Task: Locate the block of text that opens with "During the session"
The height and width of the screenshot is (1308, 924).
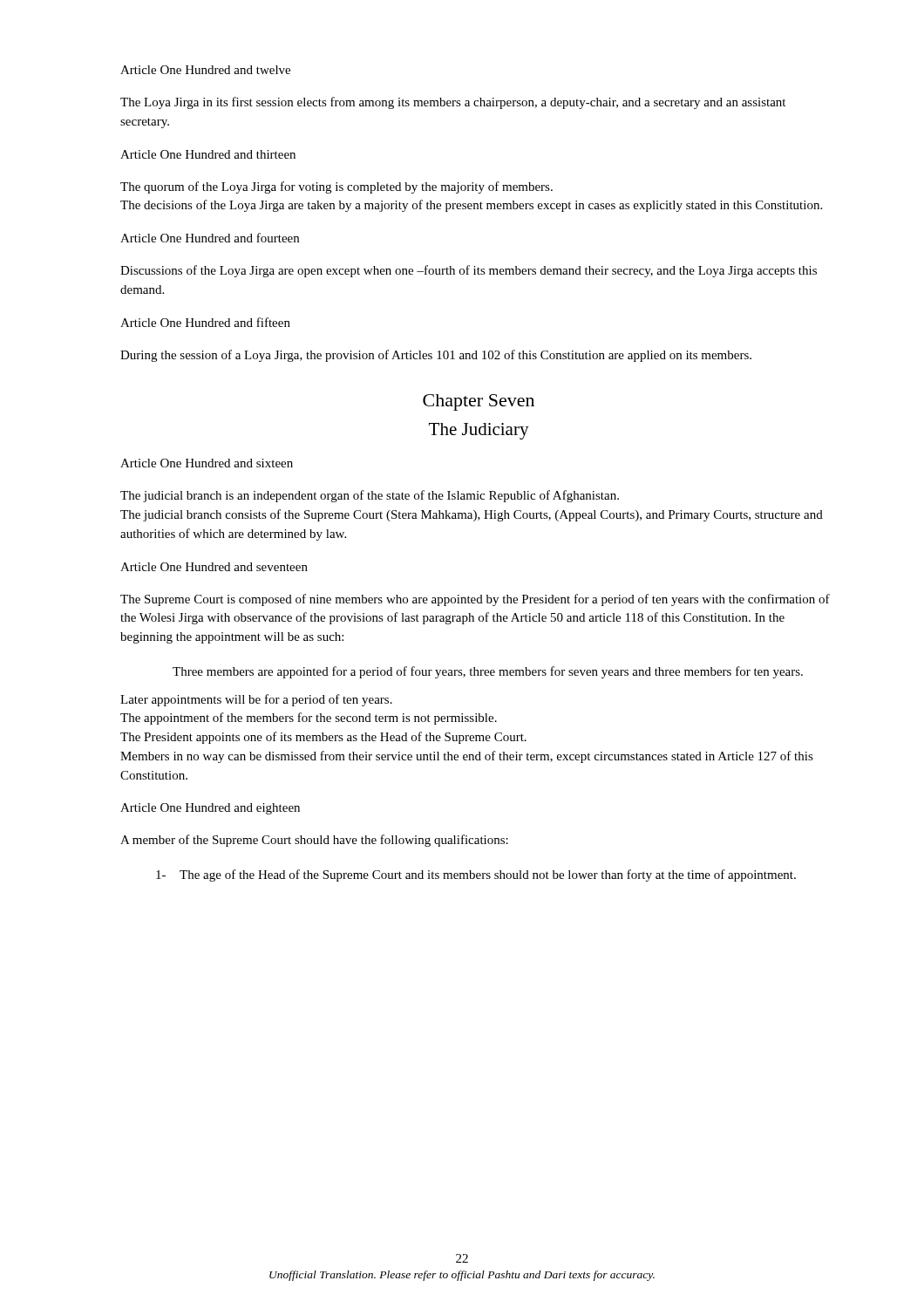Action: tap(479, 355)
